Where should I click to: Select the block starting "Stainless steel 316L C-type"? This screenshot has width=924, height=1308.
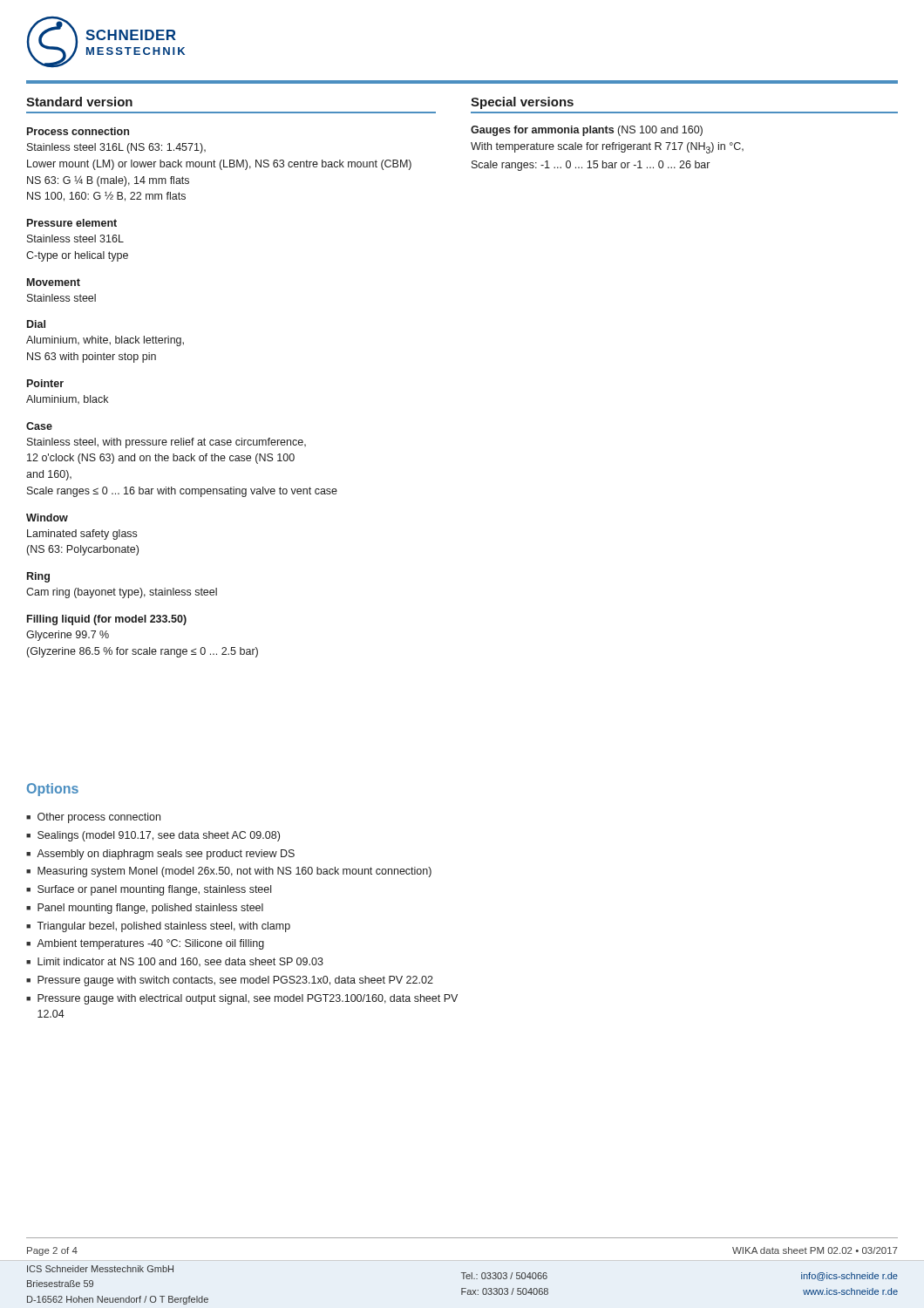75,238
